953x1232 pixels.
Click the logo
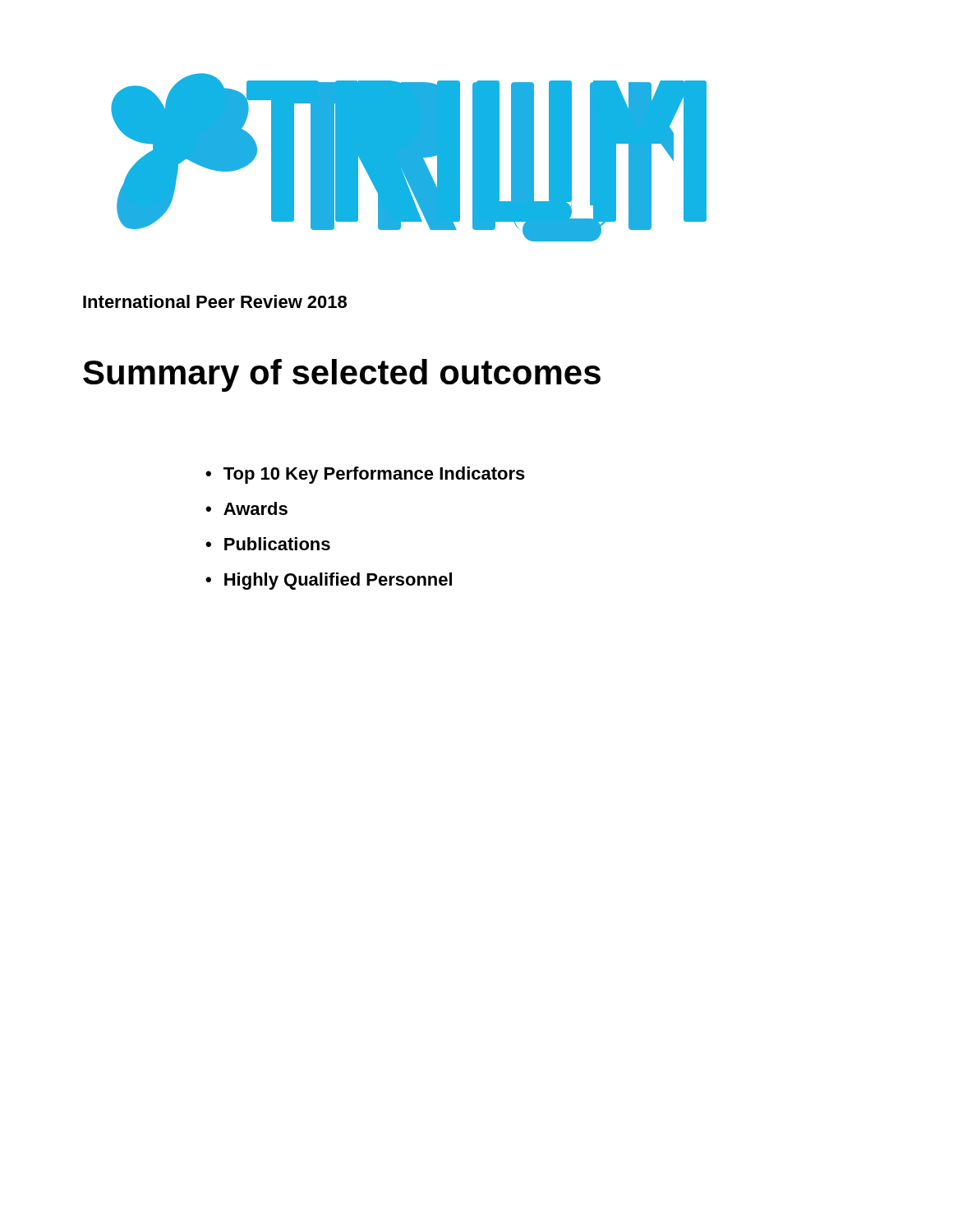(x=370, y=152)
